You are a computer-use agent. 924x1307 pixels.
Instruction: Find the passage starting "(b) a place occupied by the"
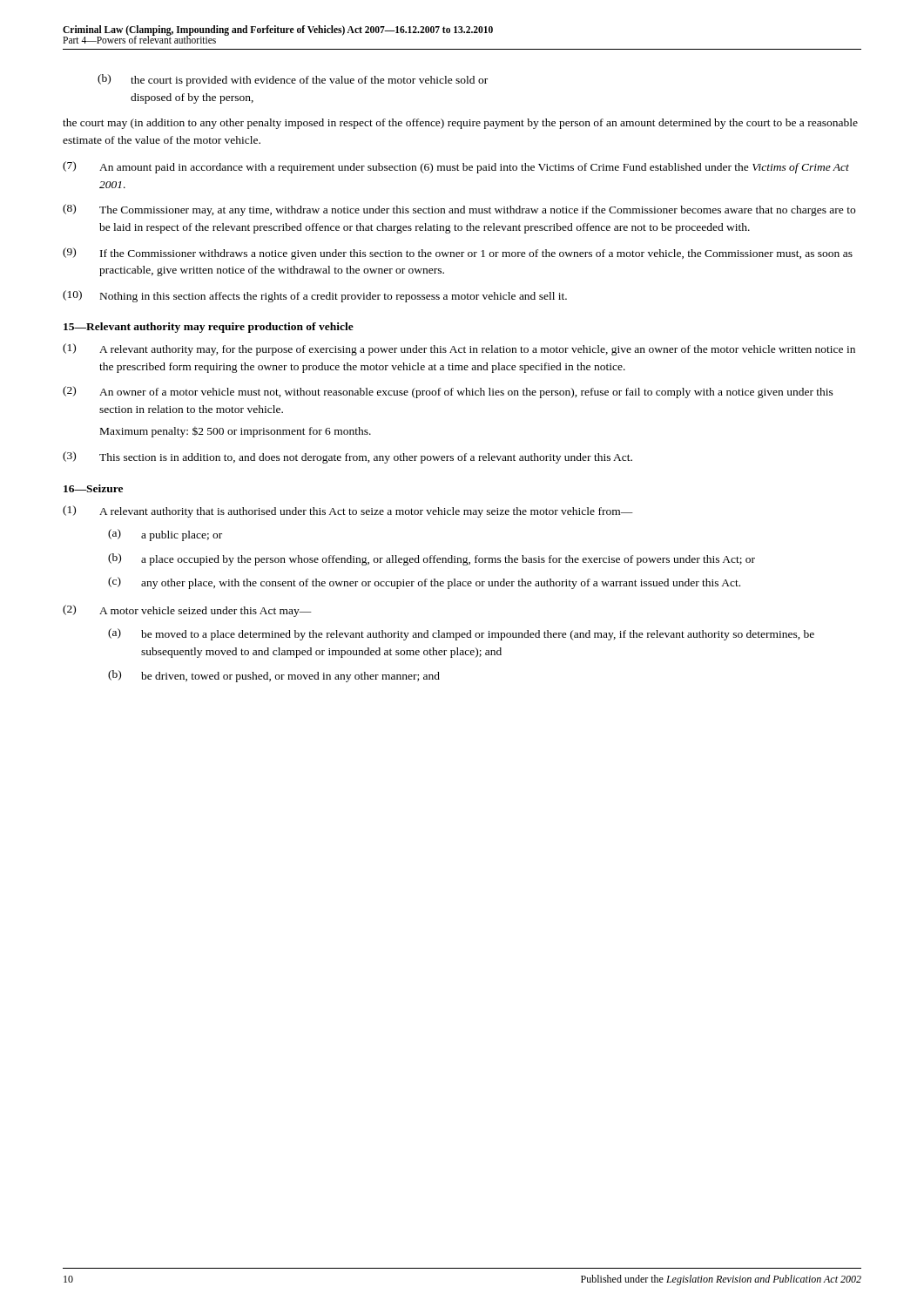tap(485, 559)
